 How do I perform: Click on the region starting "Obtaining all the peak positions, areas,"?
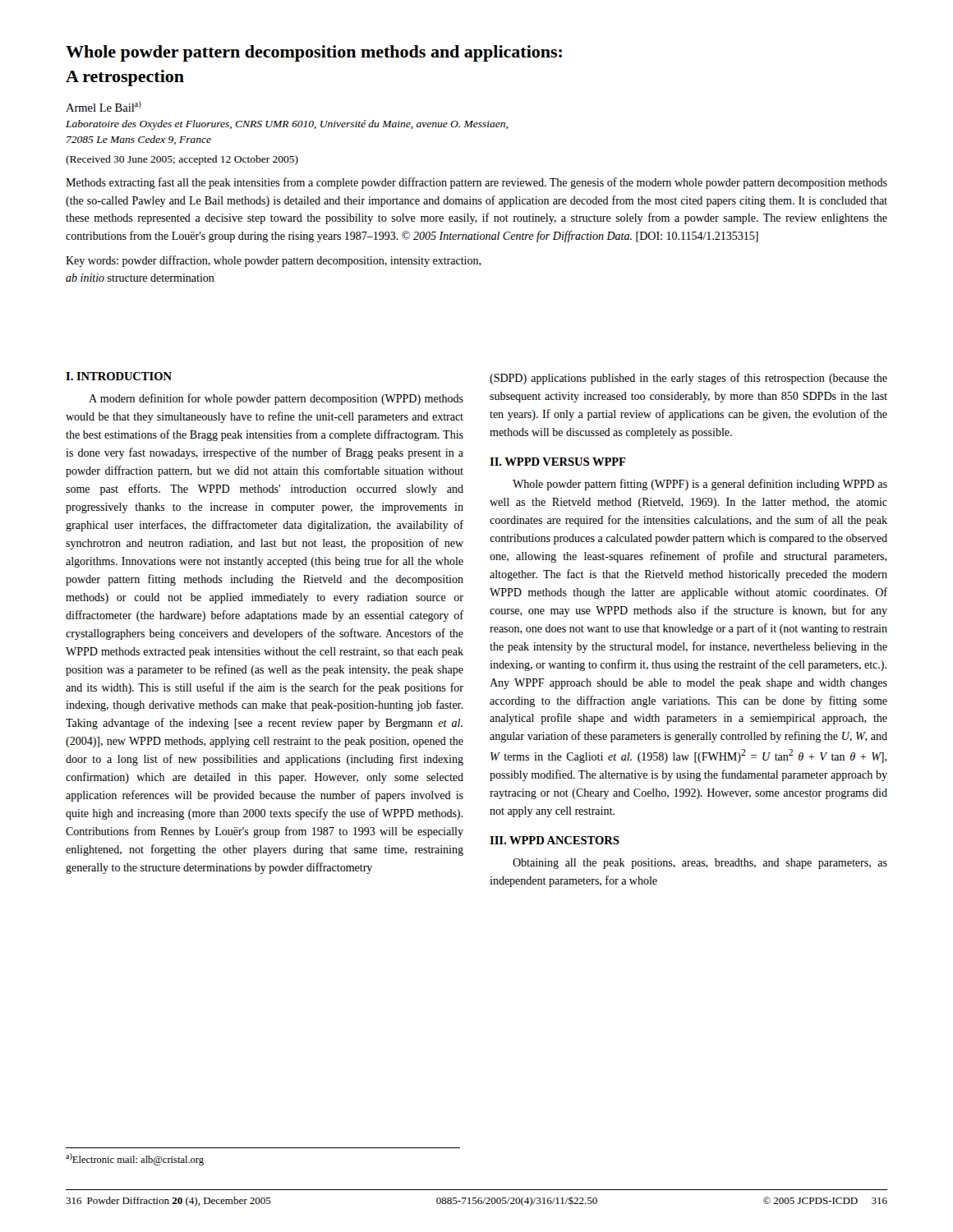[688, 872]
